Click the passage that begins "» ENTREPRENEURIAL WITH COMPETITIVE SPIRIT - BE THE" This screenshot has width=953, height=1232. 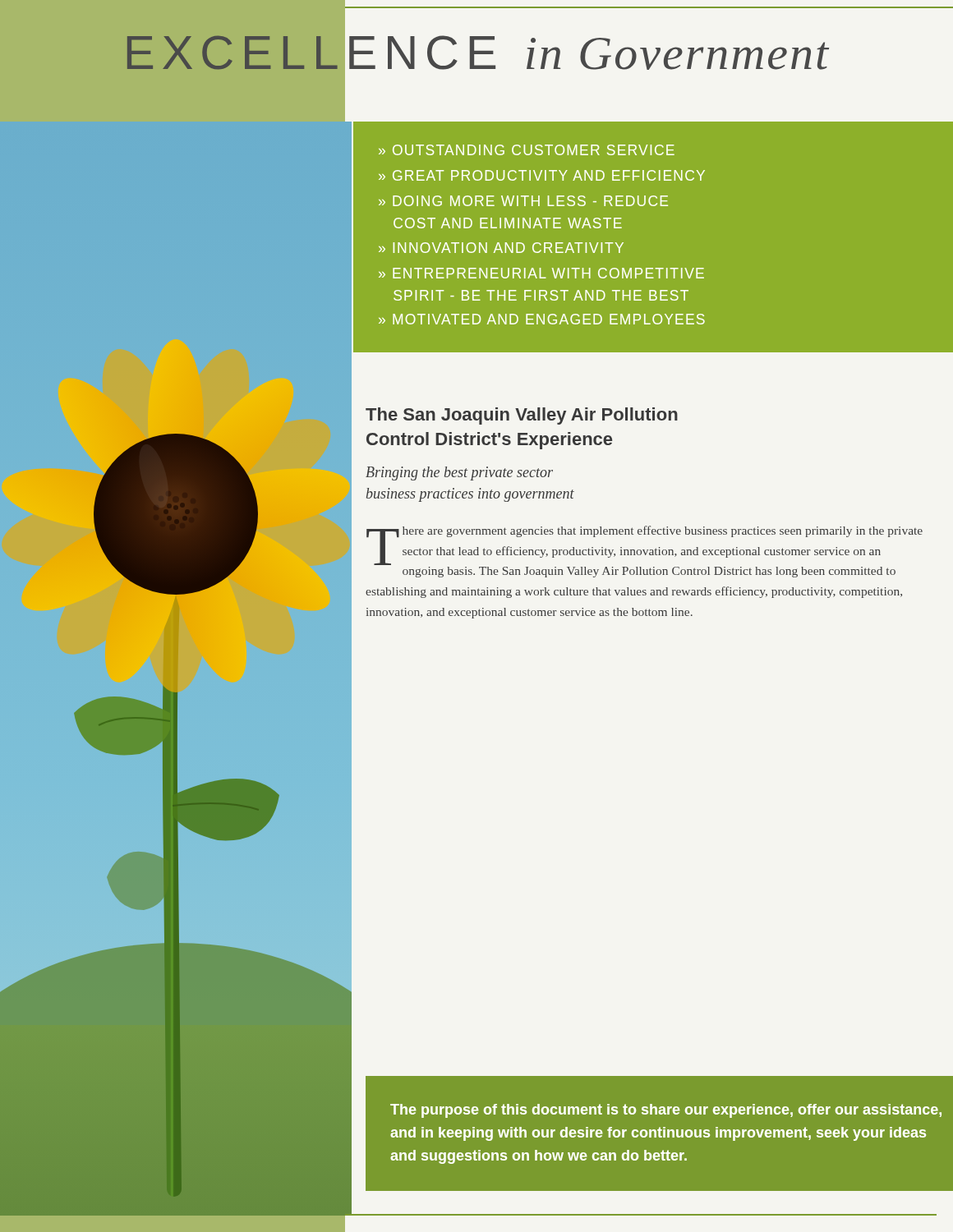point(542,284)
